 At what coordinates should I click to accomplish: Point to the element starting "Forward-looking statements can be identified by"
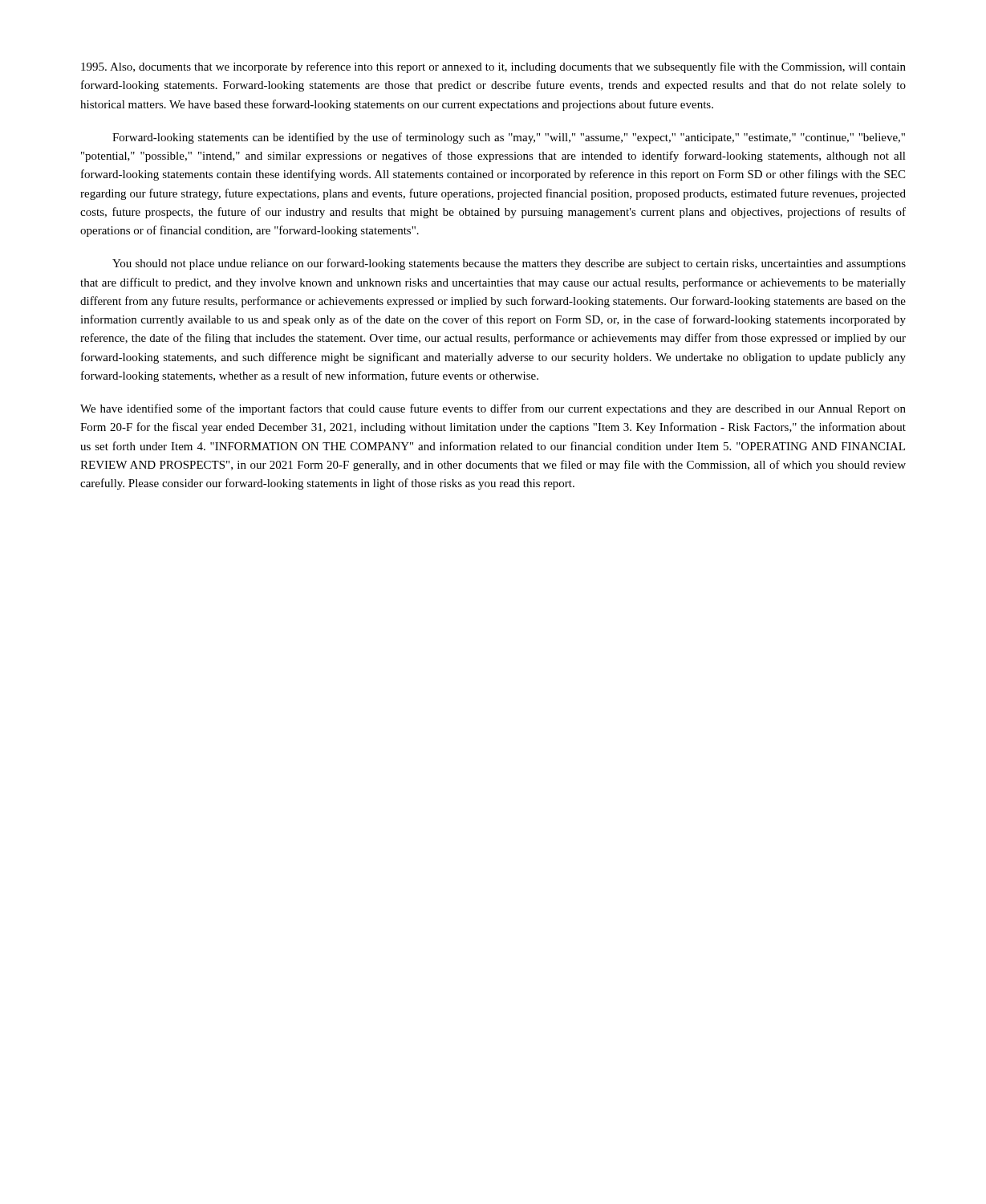tap(493, 184)
